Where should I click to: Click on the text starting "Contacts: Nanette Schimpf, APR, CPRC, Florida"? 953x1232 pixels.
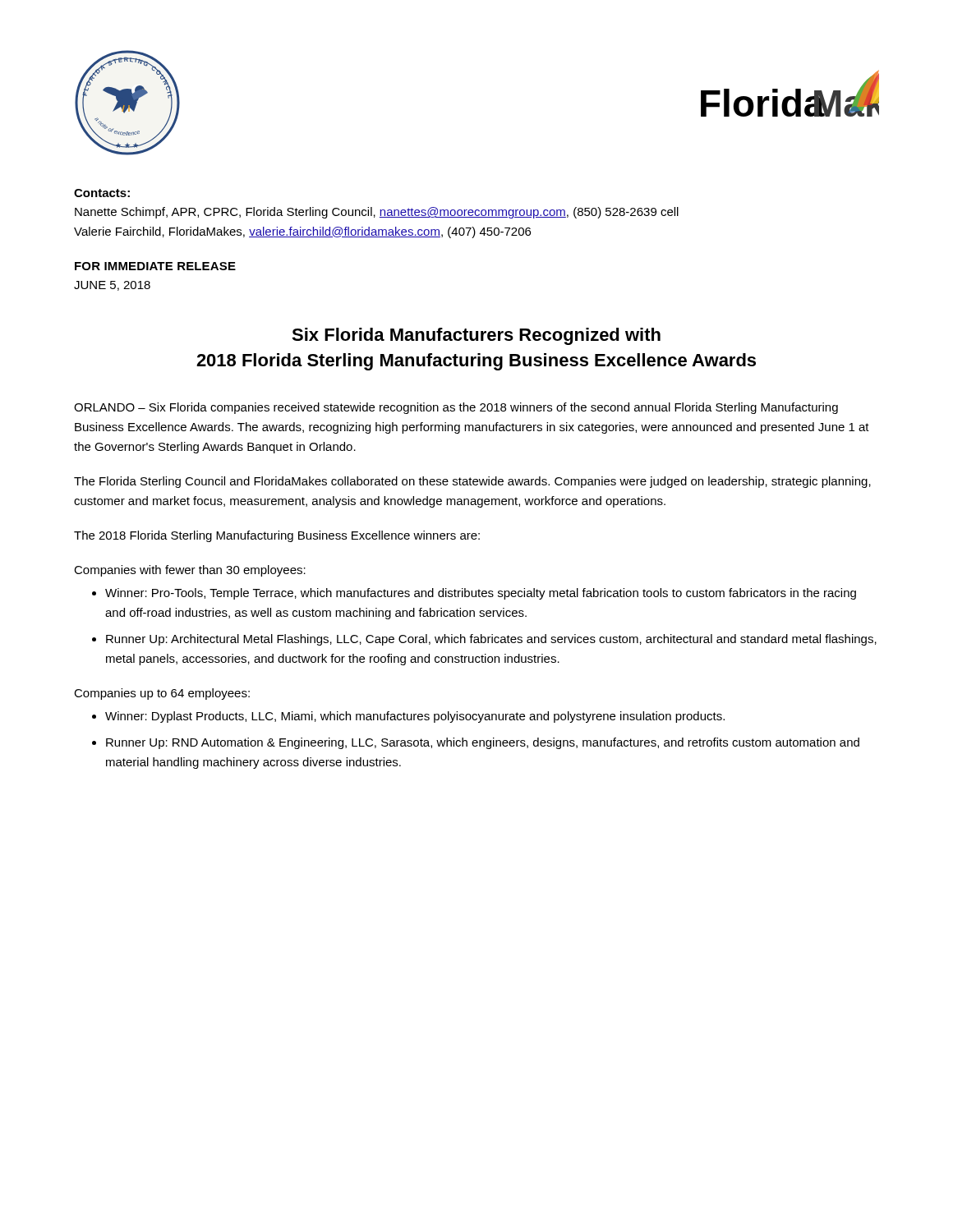[x=376, y=212]
